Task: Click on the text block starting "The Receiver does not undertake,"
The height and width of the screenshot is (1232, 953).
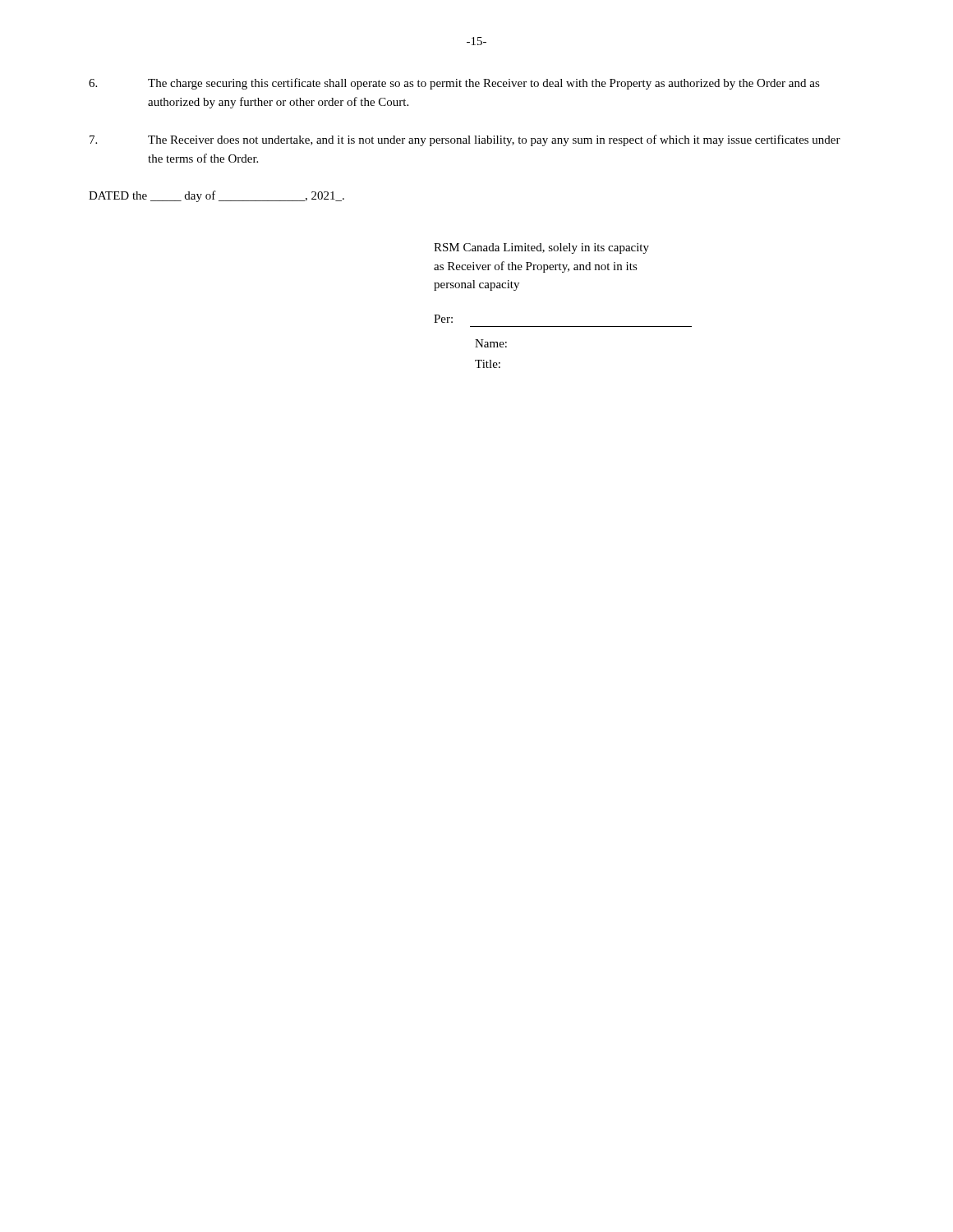Action: (472, 149)
